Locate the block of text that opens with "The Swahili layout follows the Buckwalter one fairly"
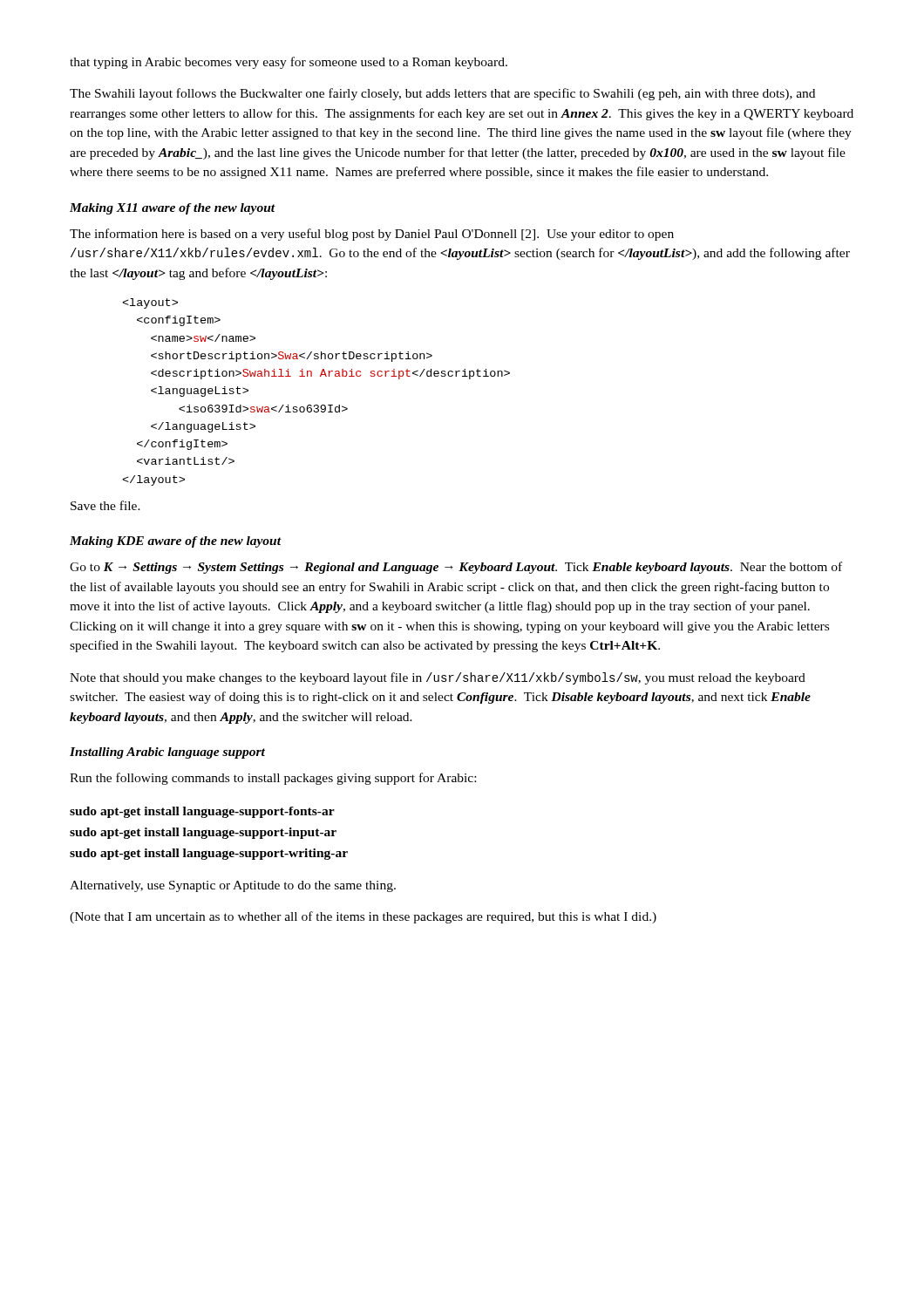Screen dimensions: 1308x924 tap(462, 133)
